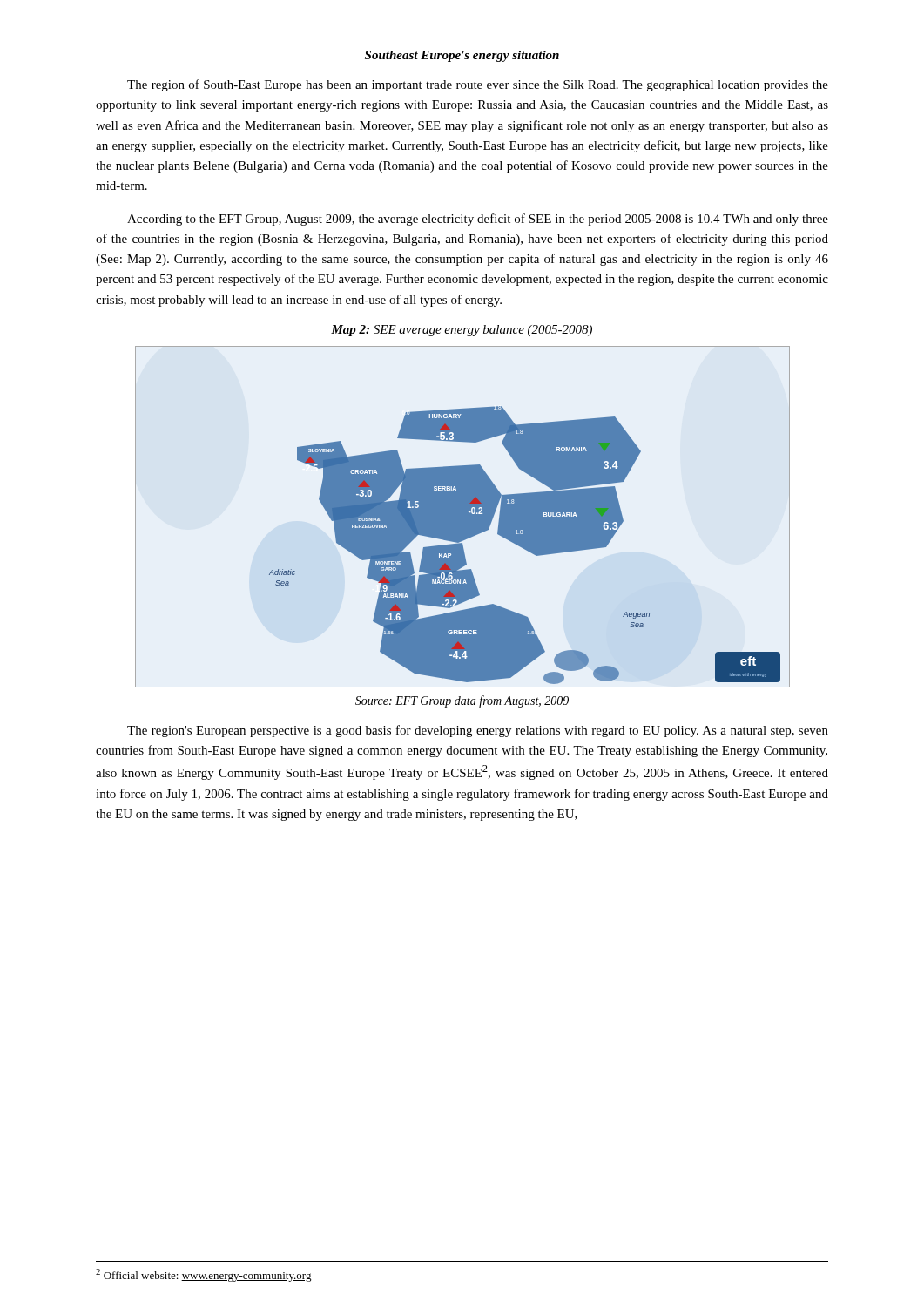Select a map

click(462, 516)
